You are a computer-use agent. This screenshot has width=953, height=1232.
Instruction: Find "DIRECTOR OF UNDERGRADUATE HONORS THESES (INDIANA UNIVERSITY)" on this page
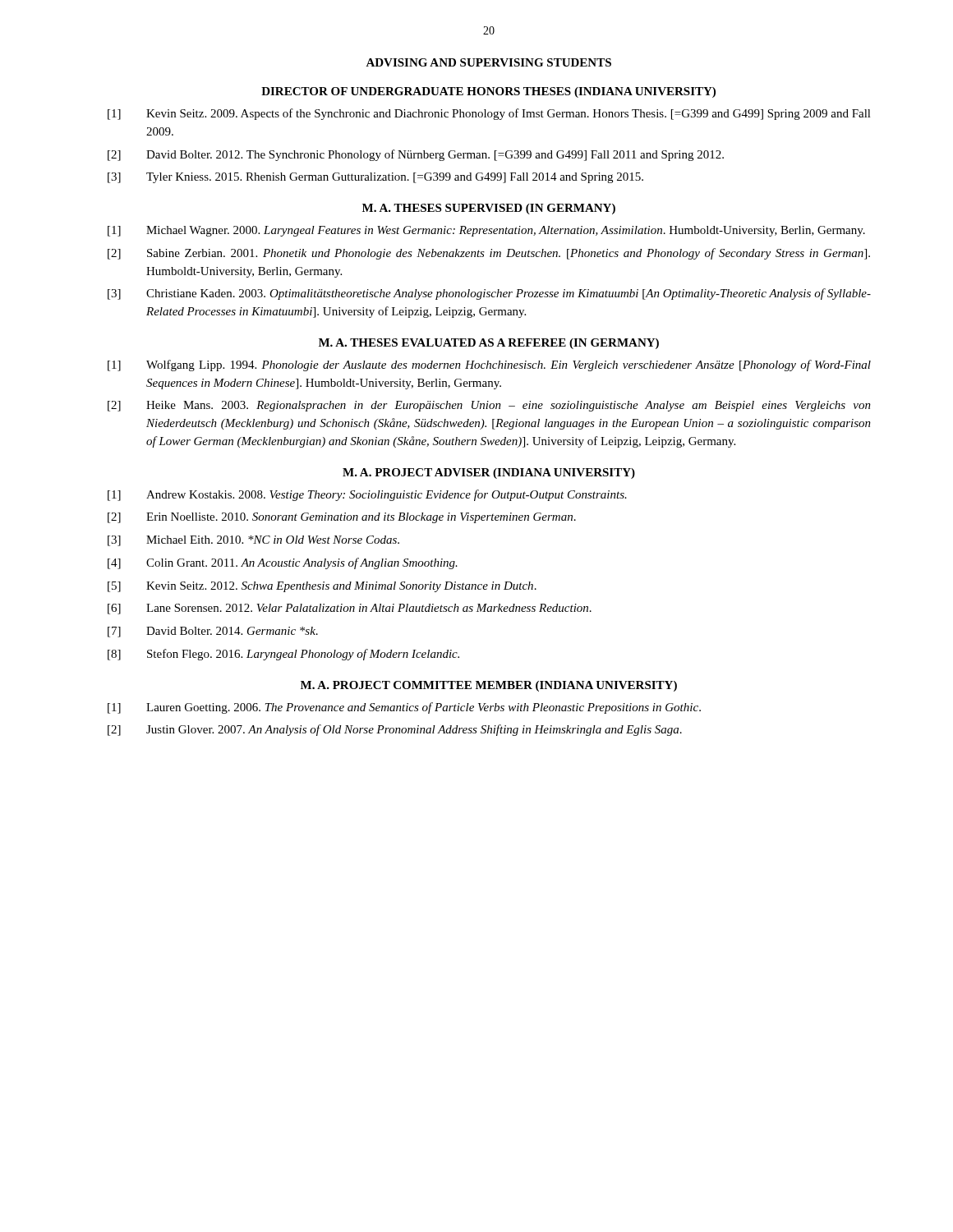[489, 91]
